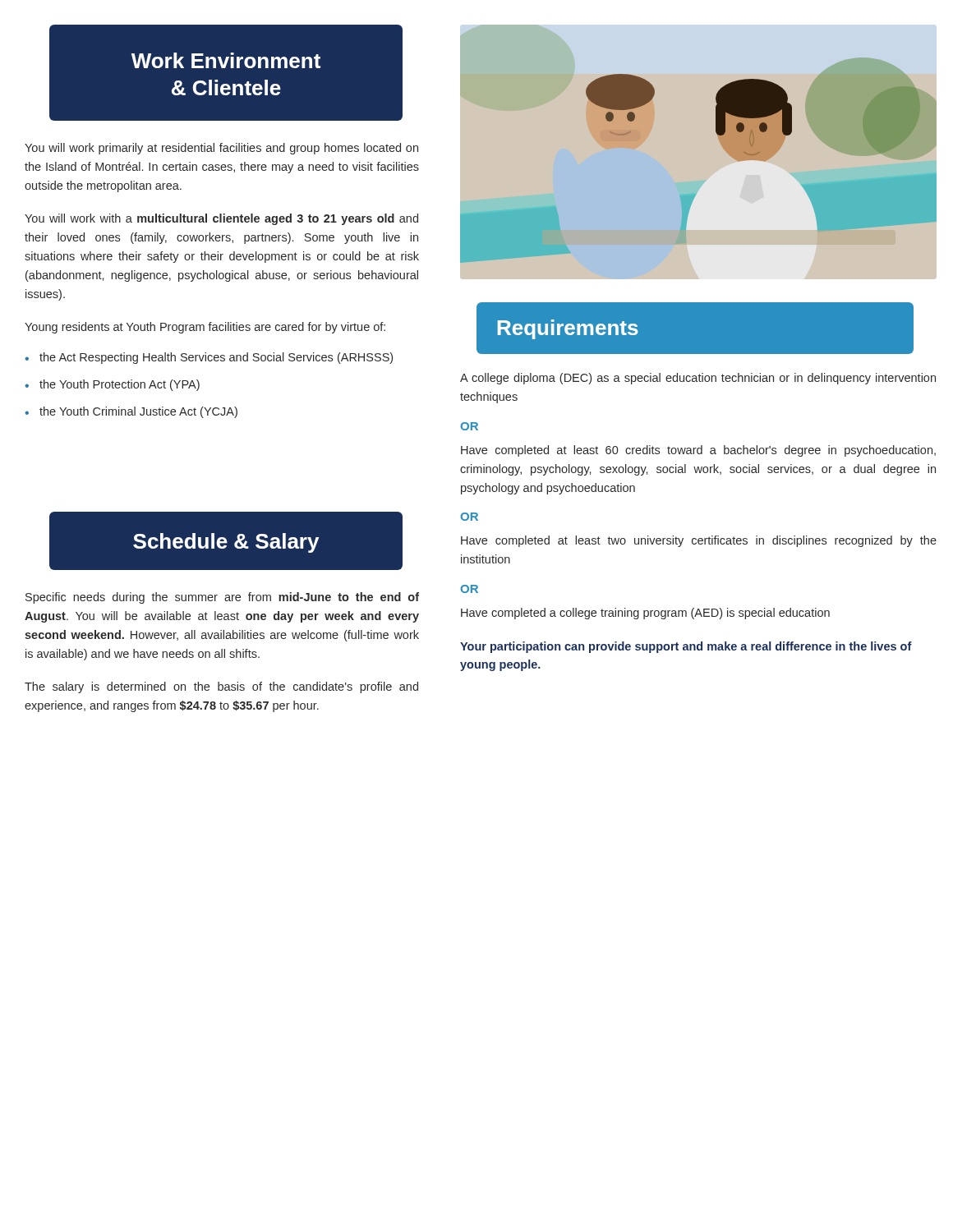953x1232 pixels.
Task: Locate the block of text that opens with "A college diploma (DEC) as a special education"
Action: tap(698, 388)
